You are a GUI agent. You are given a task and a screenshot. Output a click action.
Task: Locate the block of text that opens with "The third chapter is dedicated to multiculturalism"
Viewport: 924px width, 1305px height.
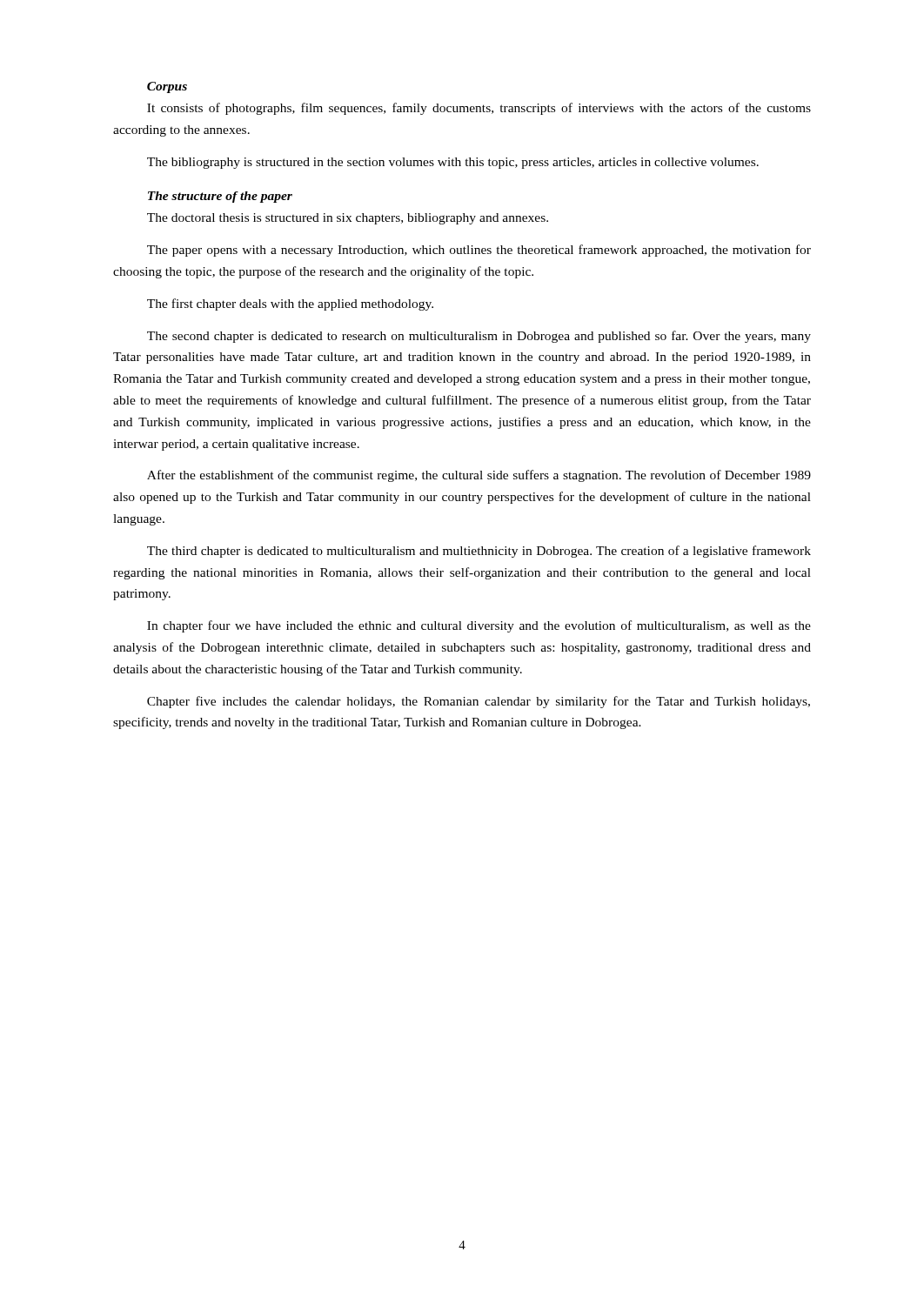(x=462, y=572)
